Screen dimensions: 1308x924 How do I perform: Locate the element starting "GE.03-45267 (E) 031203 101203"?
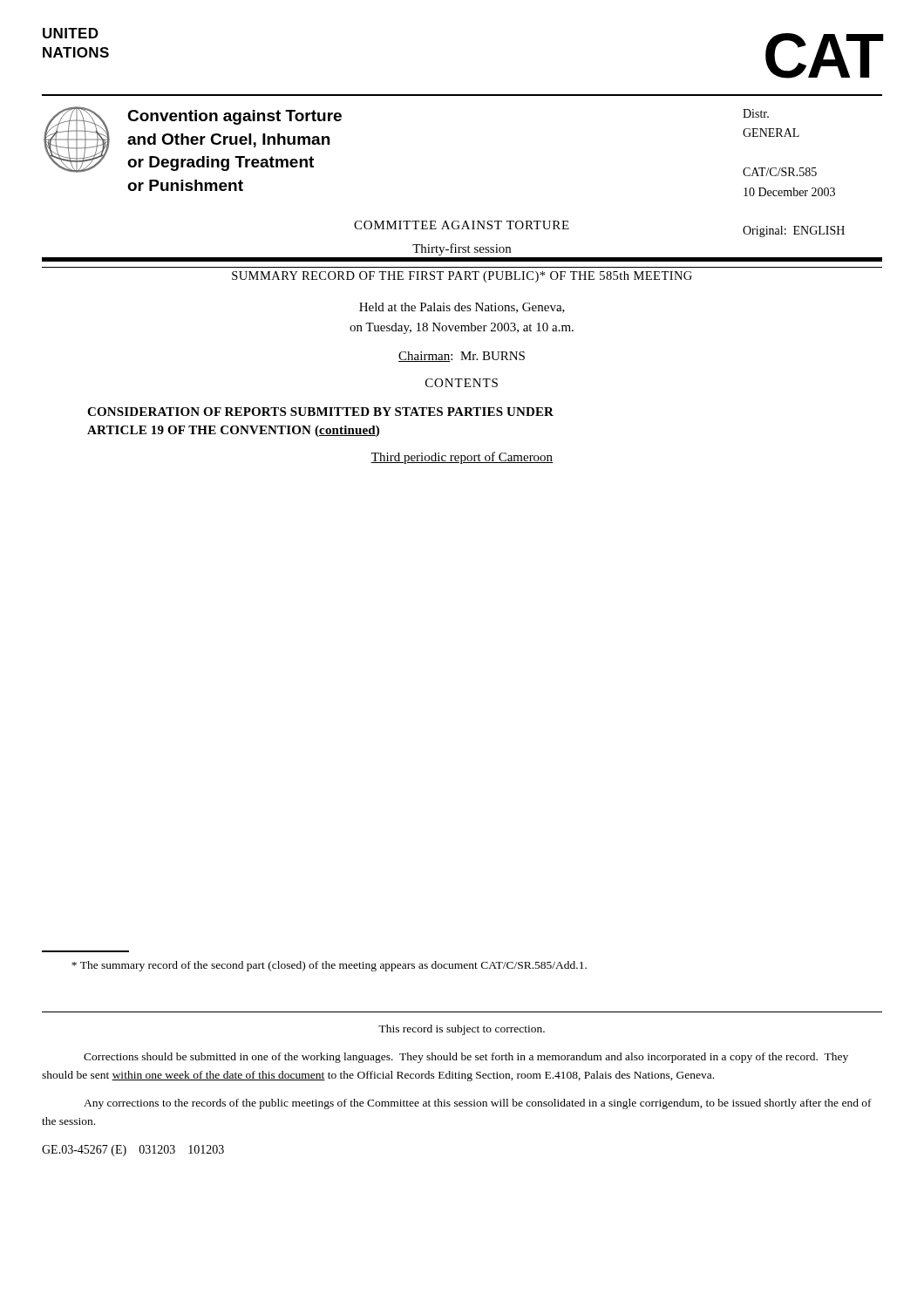(x=133, y=1150)
